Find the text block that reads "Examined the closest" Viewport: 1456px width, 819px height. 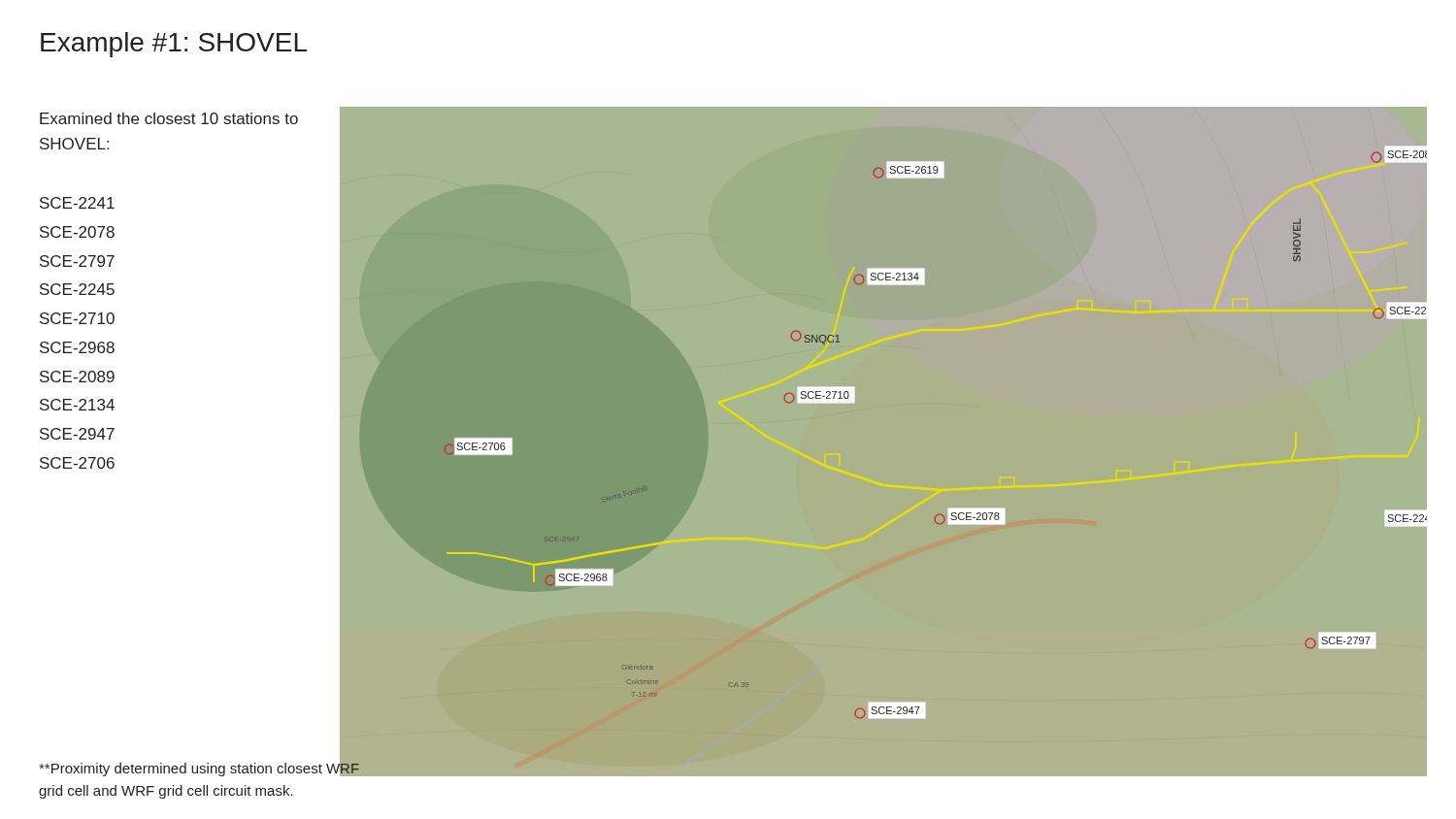click(x=169, y=131)
